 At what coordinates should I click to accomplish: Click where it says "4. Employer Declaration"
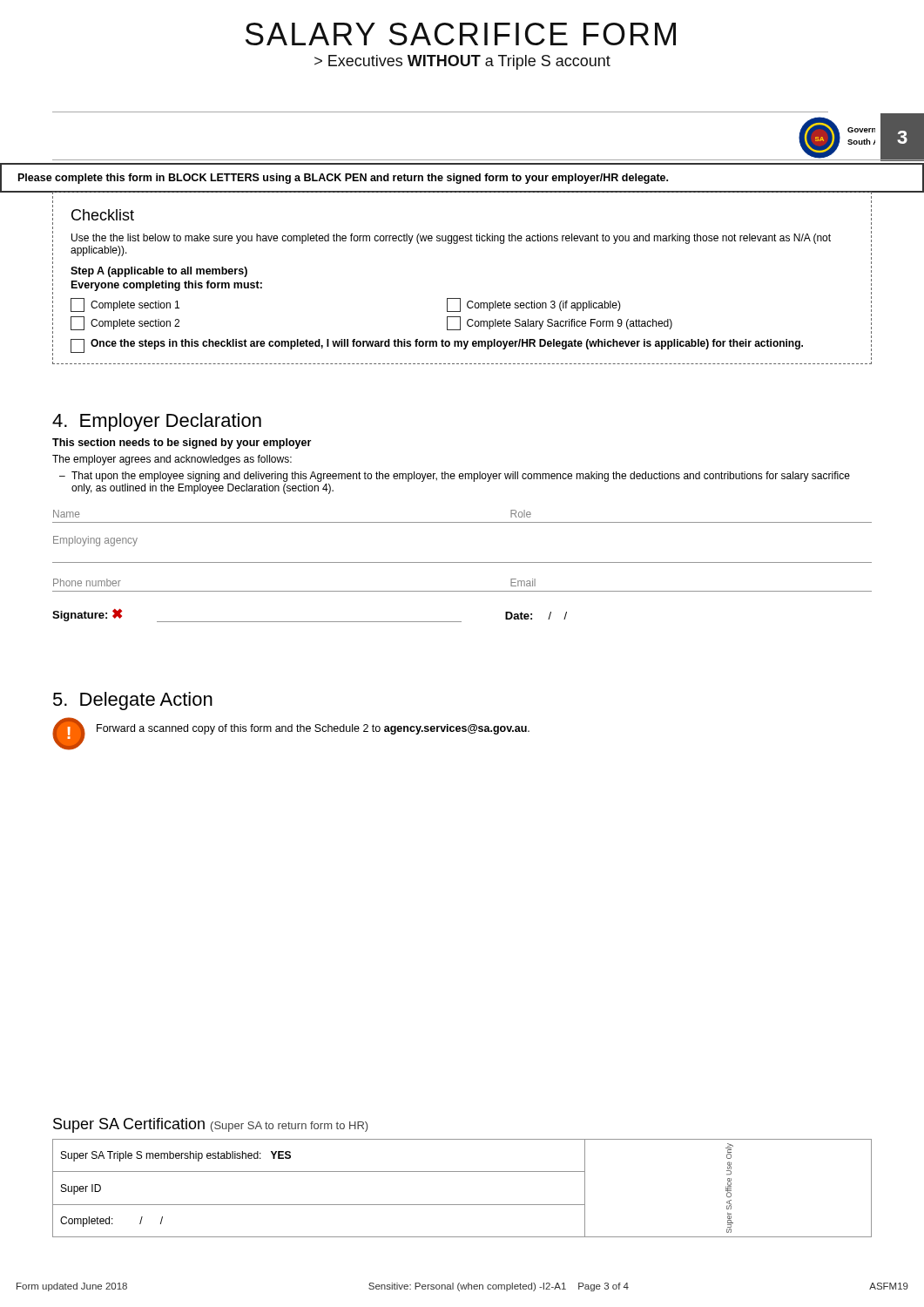(x=157, y=422)
